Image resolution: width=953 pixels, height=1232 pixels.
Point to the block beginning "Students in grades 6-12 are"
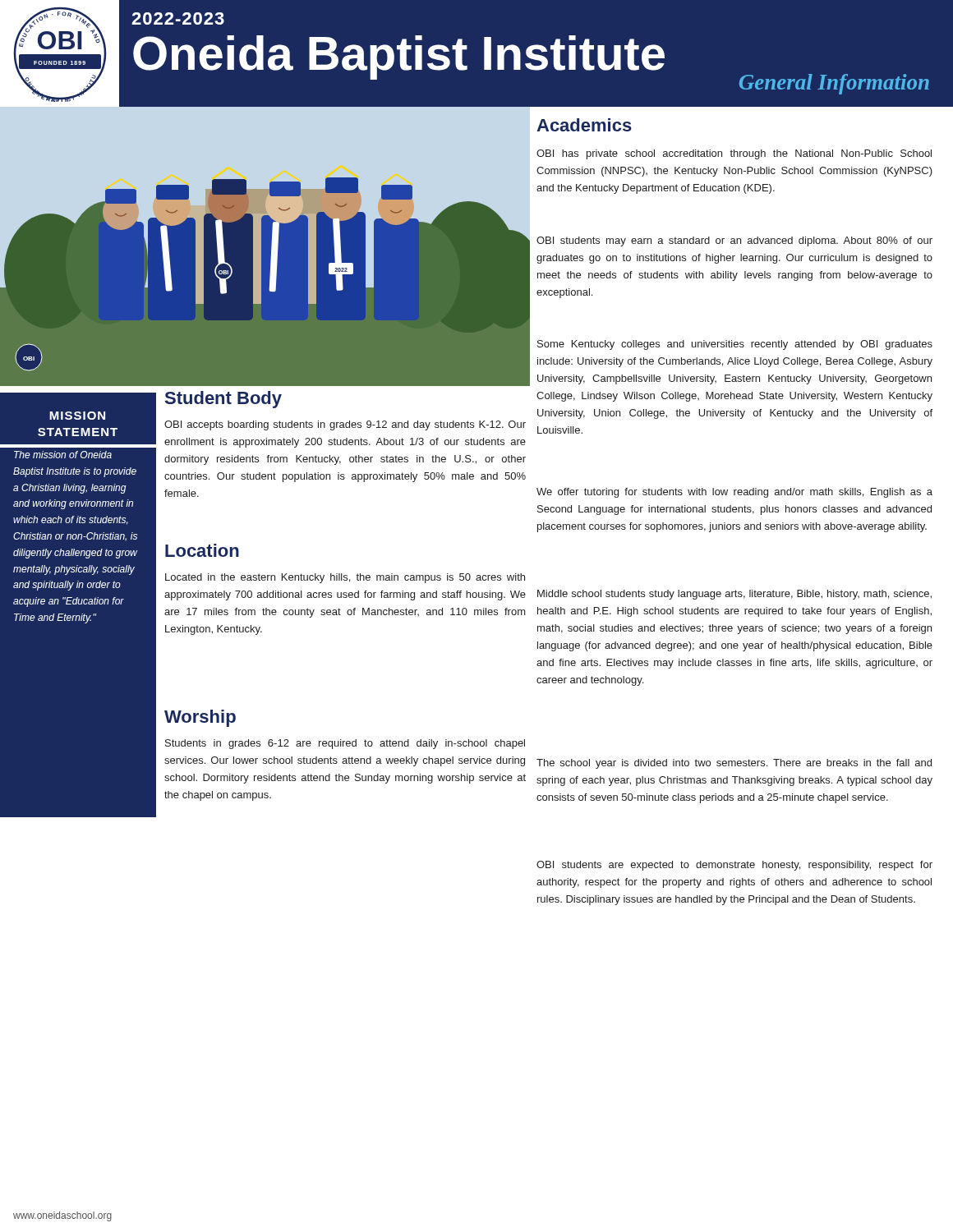(x=345, y=769)
